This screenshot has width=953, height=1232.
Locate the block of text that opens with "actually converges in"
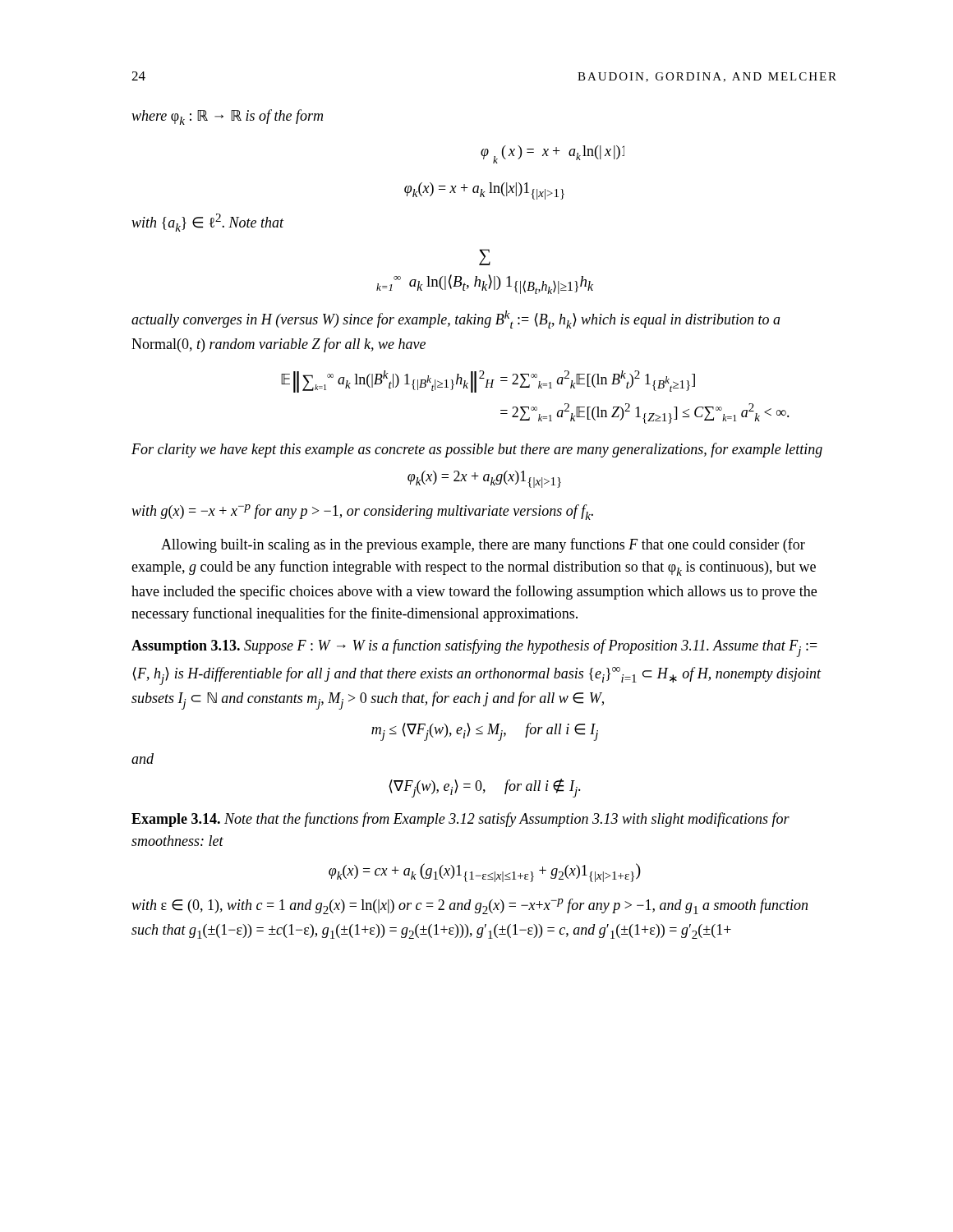456,330
